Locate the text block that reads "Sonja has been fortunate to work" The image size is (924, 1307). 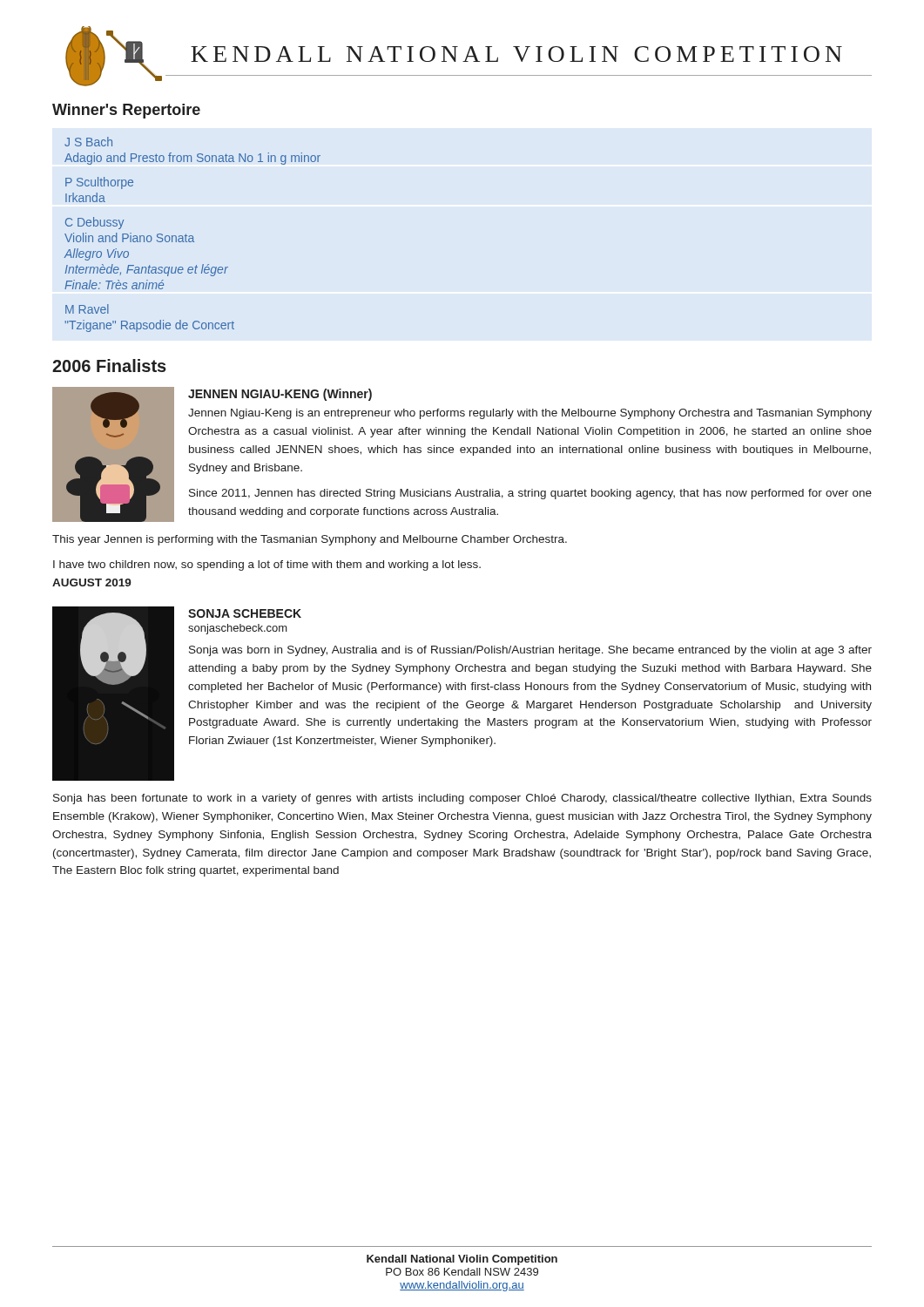point(462,834)
